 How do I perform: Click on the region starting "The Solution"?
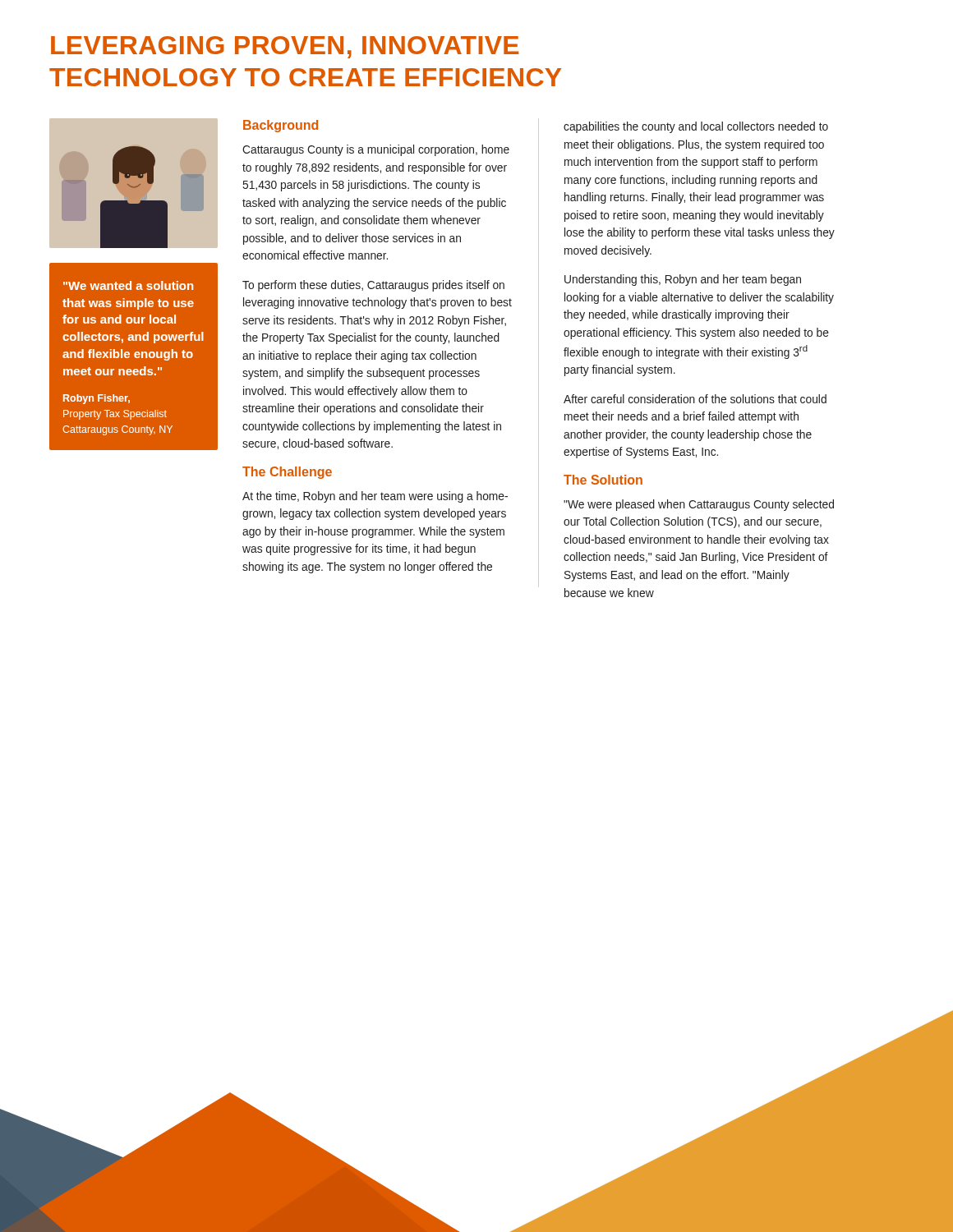[603, 480]
